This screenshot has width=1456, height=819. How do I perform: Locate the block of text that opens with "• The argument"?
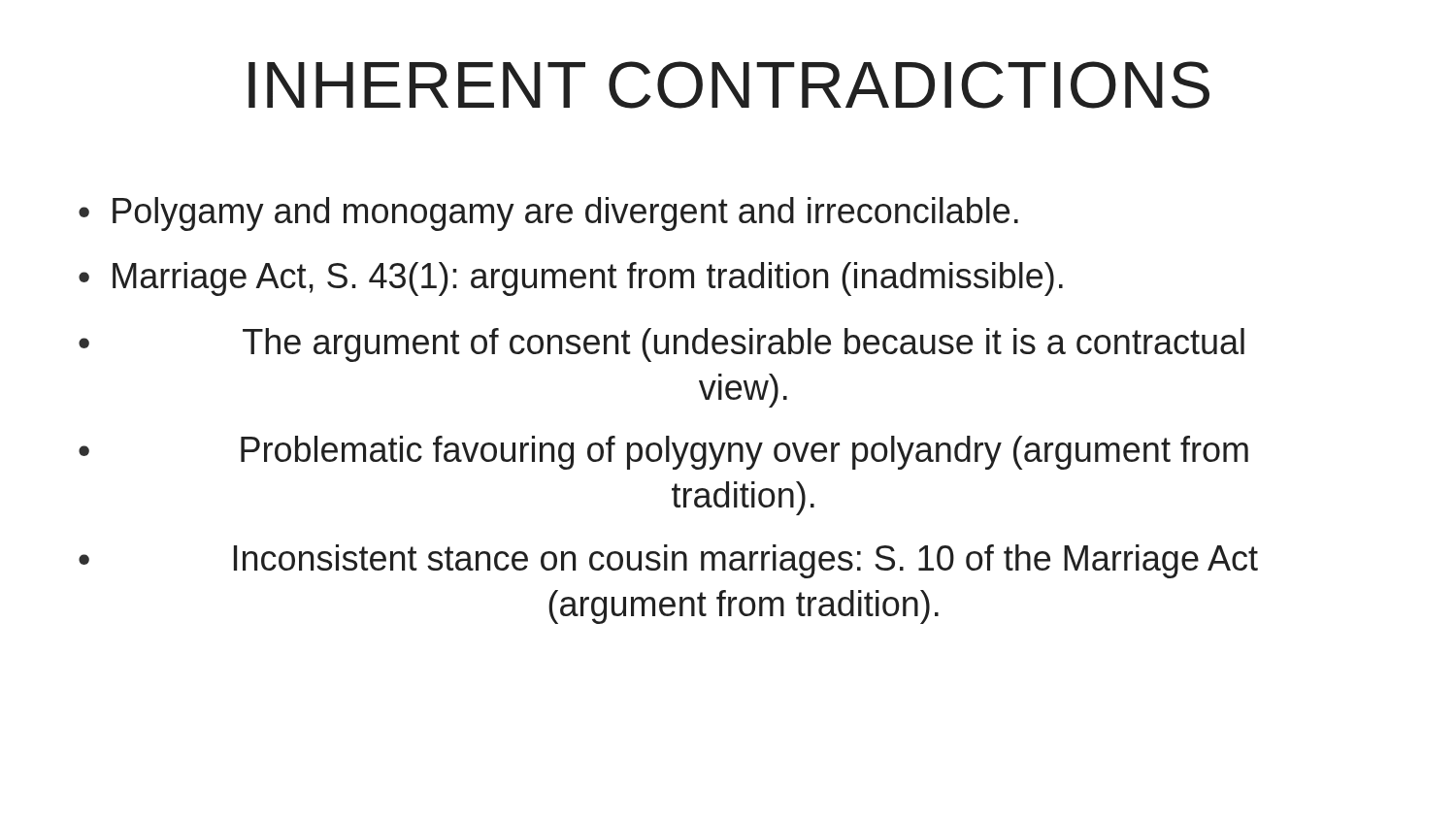728,365
